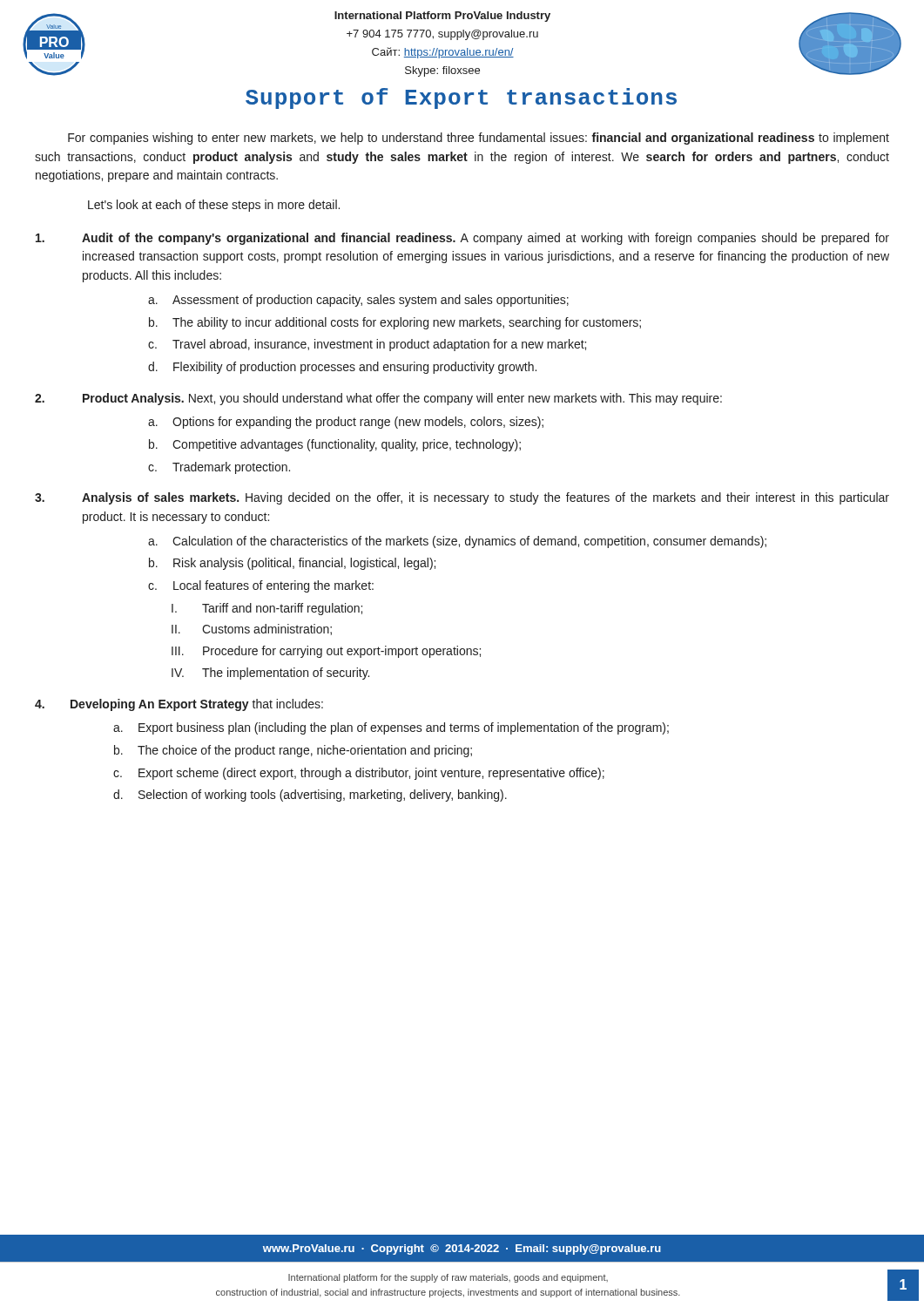Find "IV. The implementation of security." on this page
The height and width of the screenshot is (1307, 924).
coord(271,673)
